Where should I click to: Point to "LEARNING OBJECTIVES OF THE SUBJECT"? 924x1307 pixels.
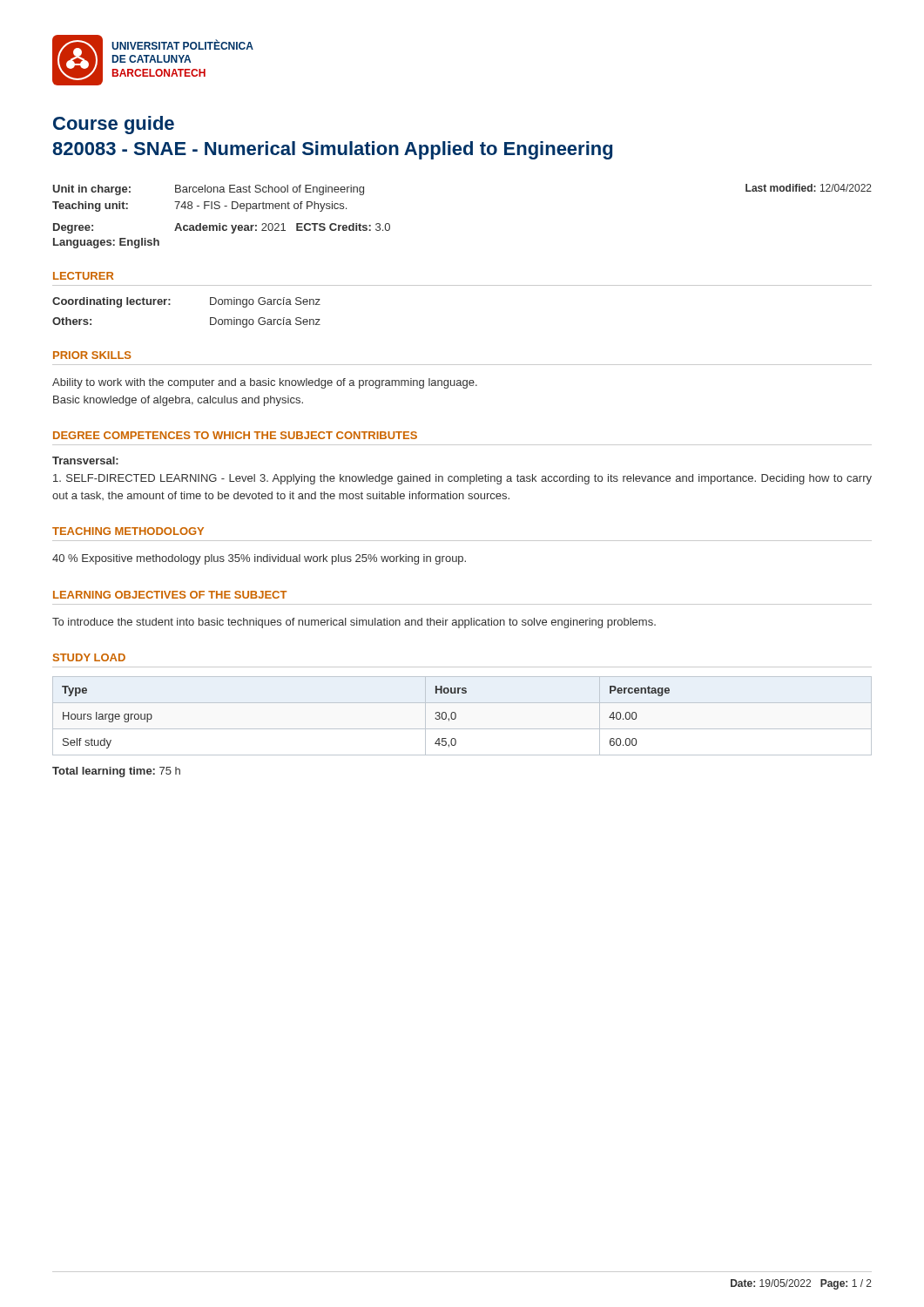pos(170,594)
